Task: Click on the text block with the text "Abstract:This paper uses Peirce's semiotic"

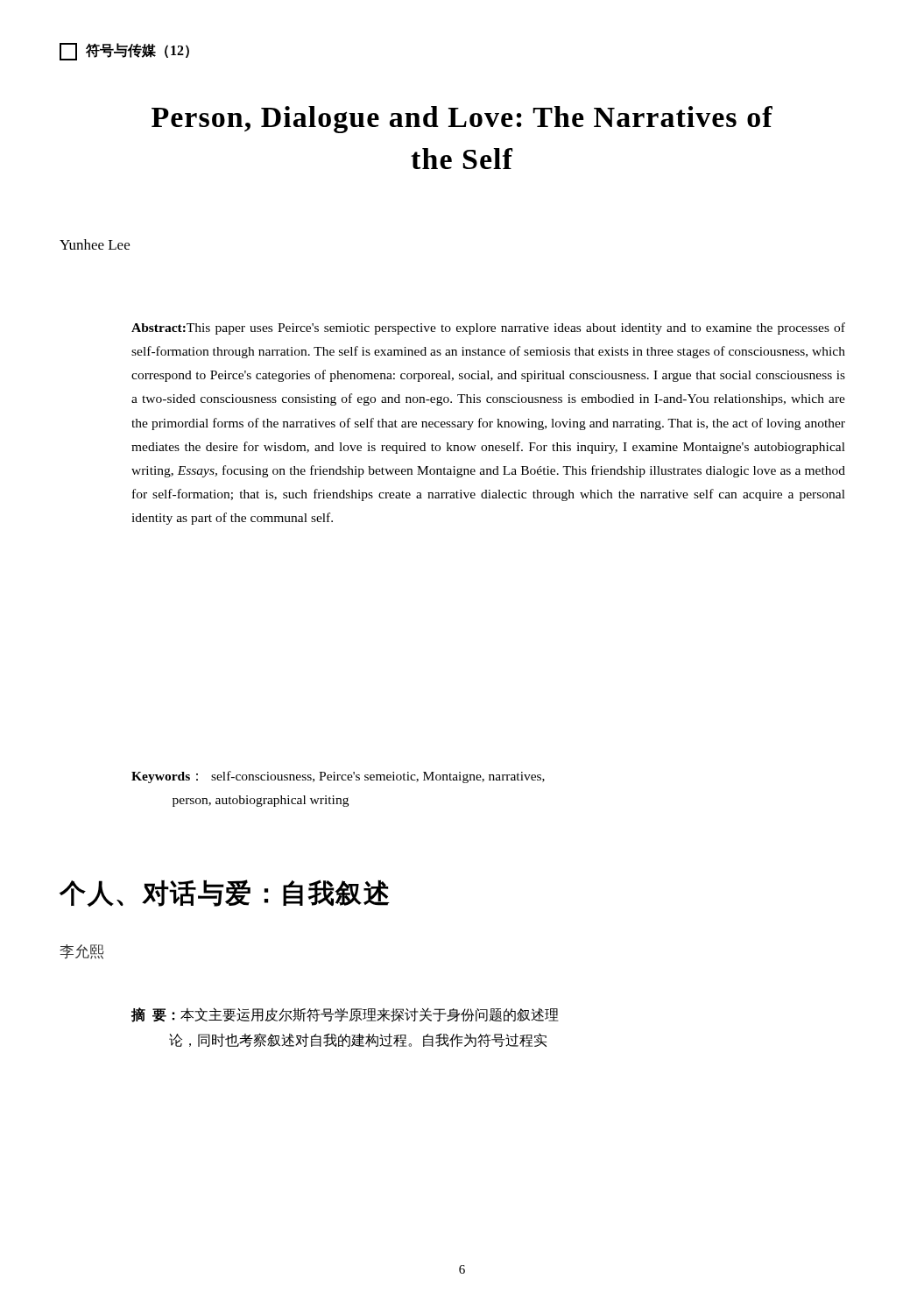Action: click(x=488, y=422)
